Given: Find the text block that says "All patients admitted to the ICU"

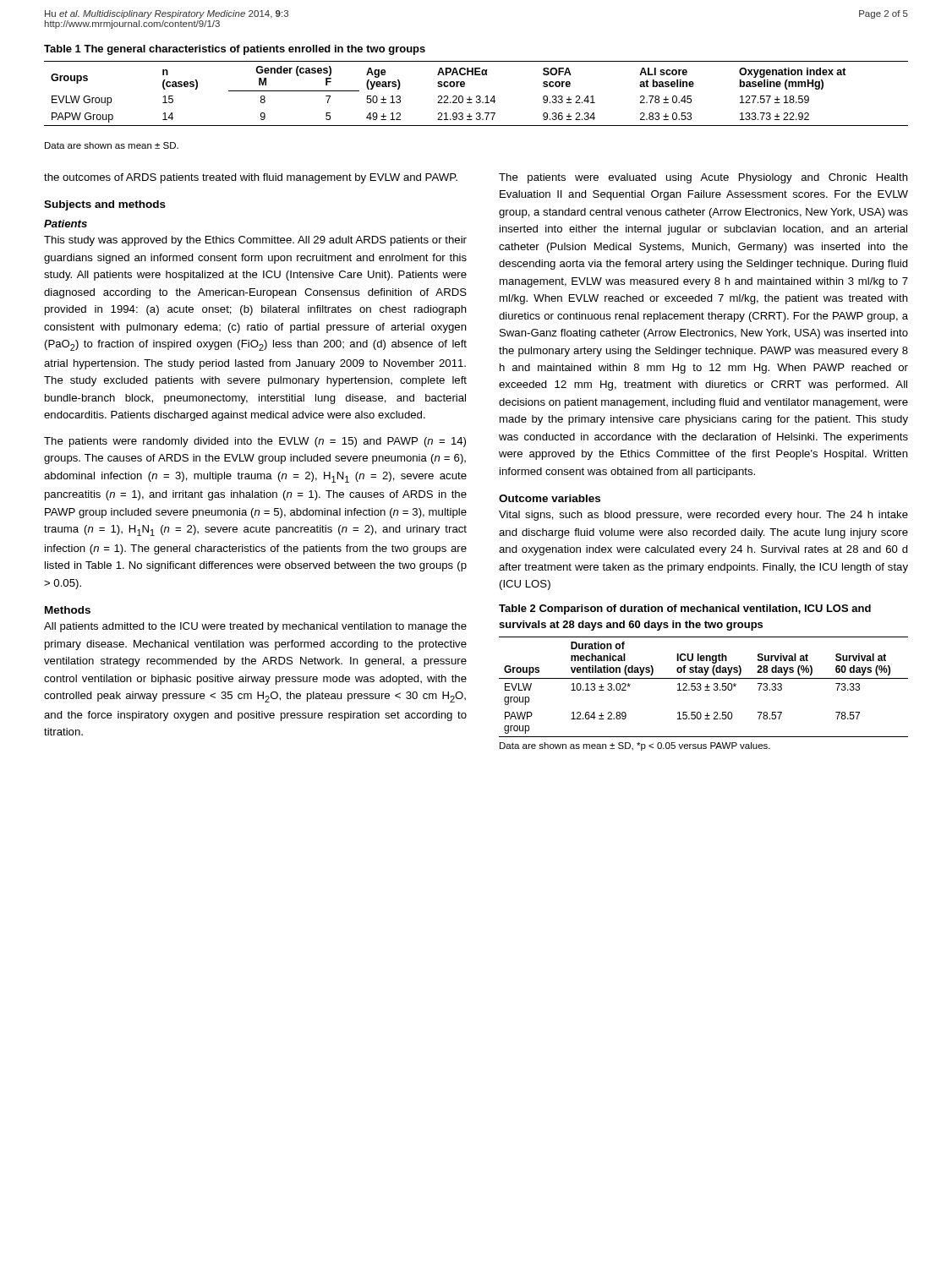Looking at the screenshot, I should tap(255, 679).
